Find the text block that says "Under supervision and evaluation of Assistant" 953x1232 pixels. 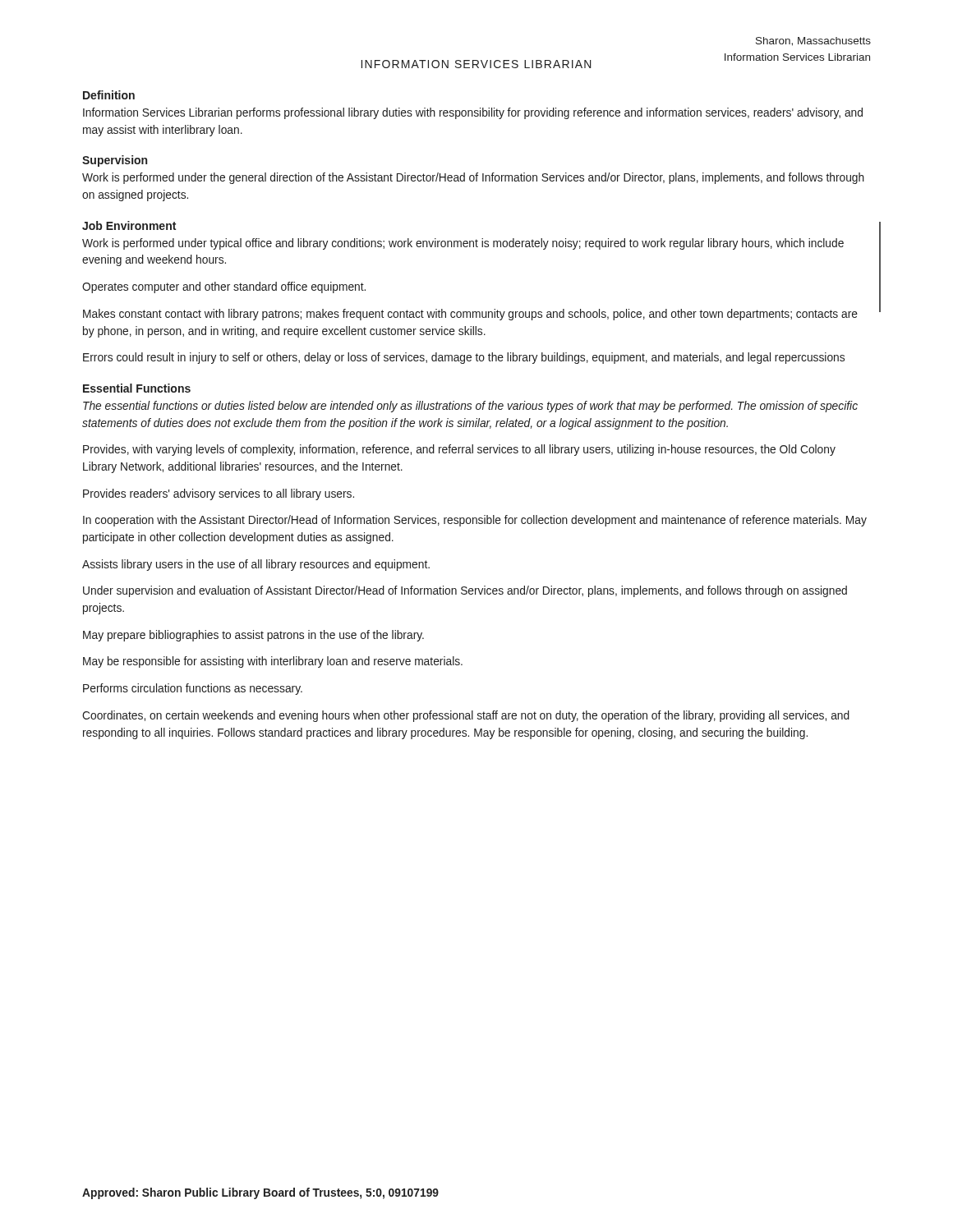click(x=465, y=600)
